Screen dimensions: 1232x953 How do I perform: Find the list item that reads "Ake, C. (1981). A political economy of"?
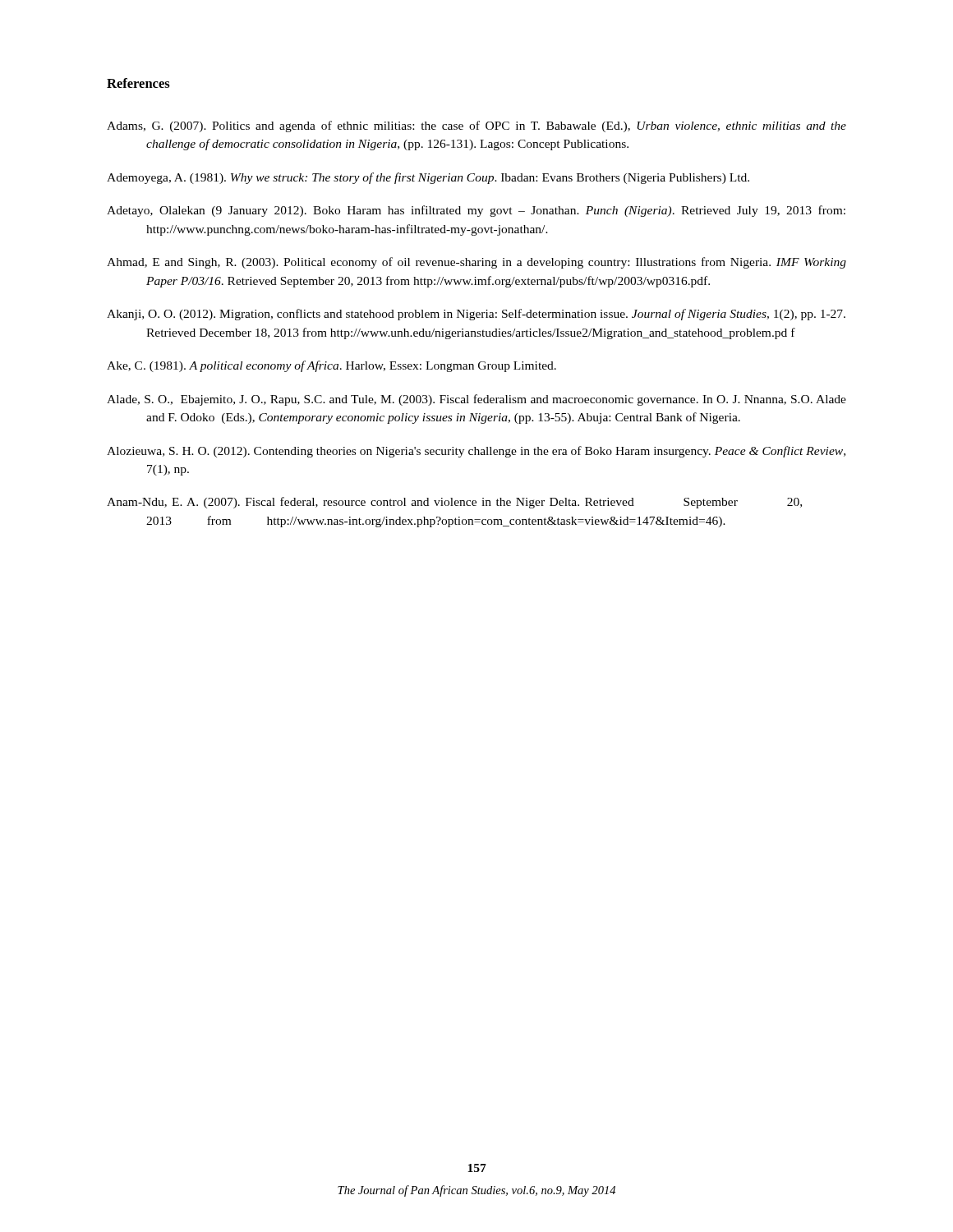tap(332, 365)
